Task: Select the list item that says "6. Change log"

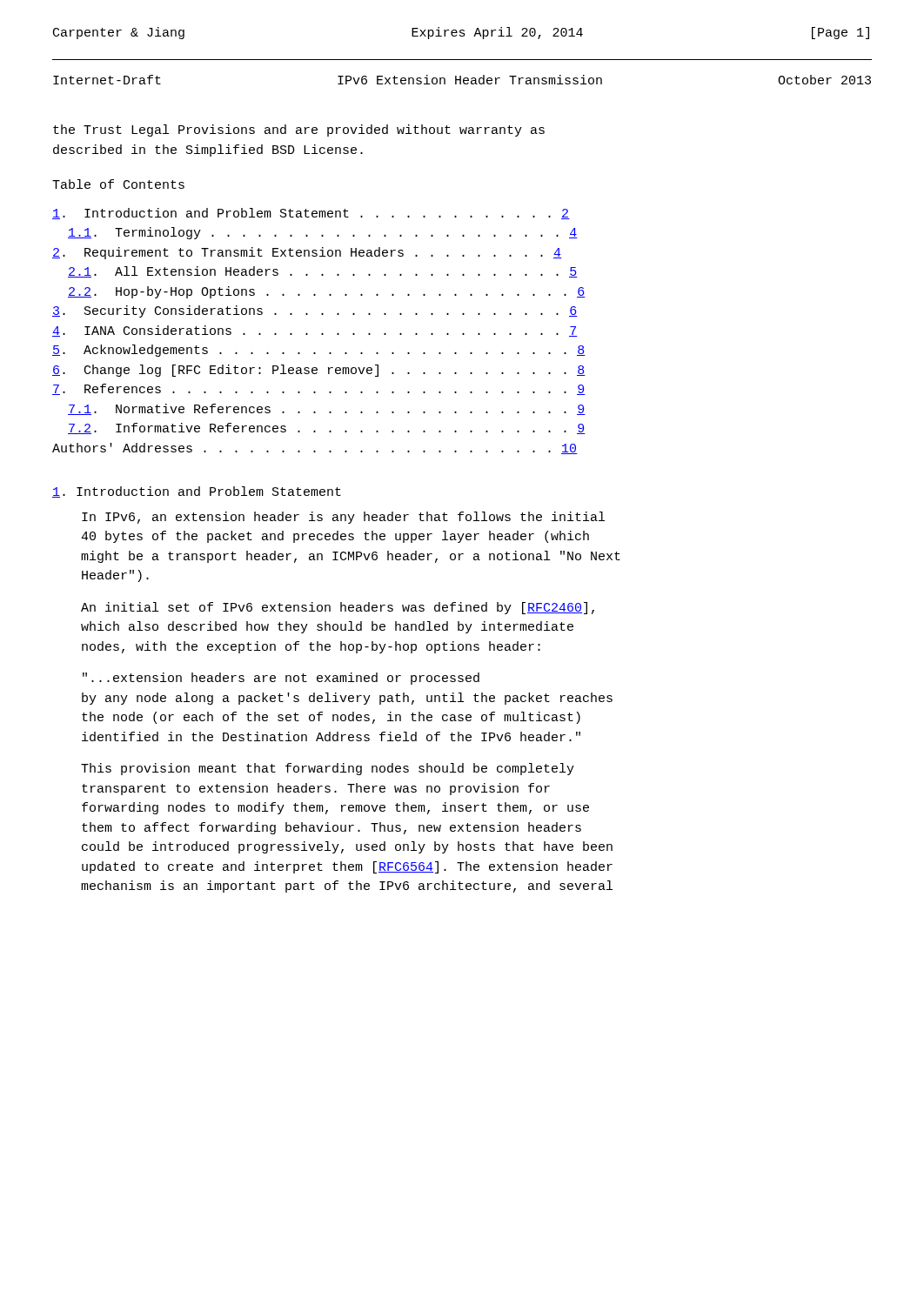Action: tap(319, 371)
